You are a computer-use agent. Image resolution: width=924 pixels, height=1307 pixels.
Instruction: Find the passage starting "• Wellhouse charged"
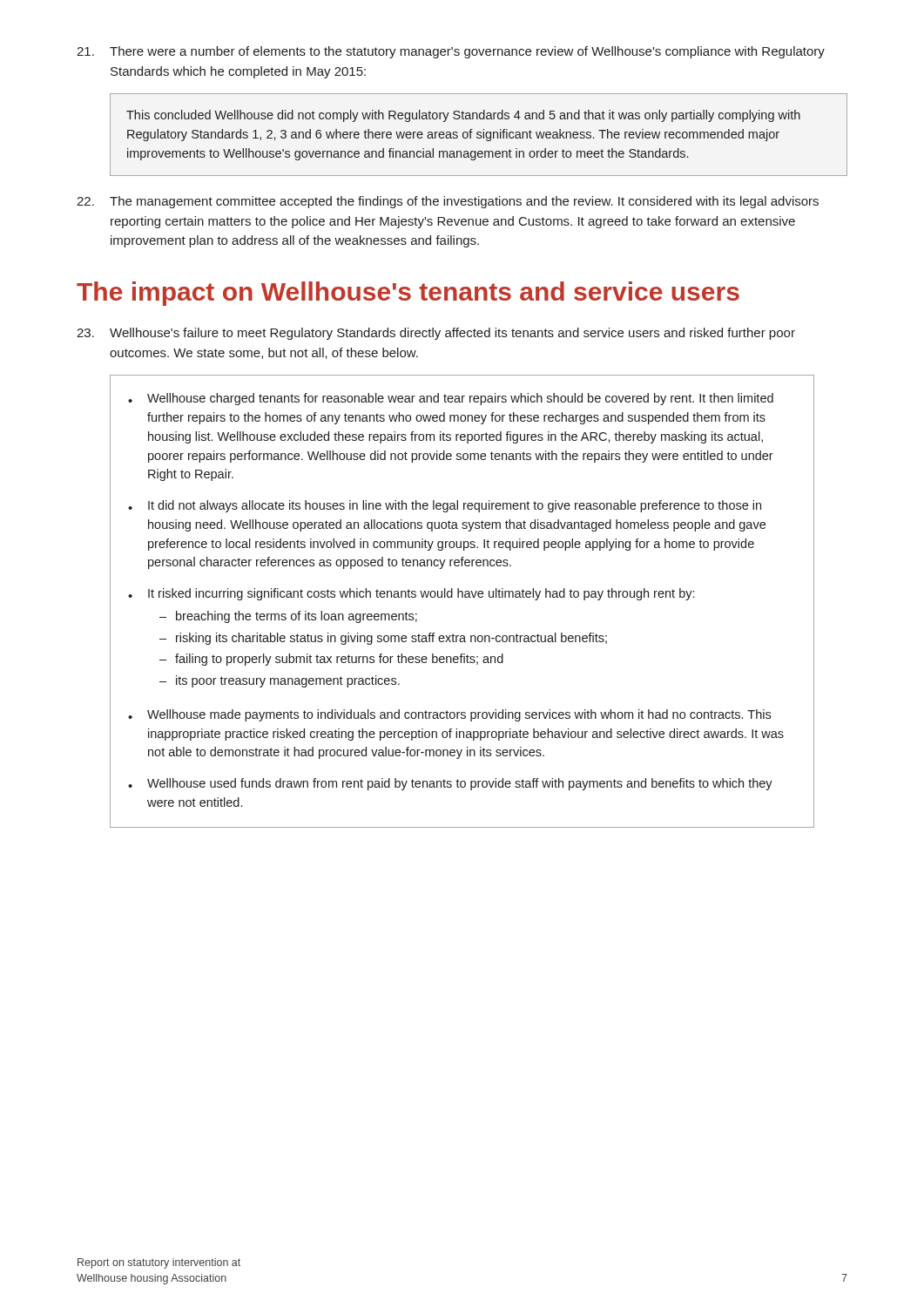point(460,601)
